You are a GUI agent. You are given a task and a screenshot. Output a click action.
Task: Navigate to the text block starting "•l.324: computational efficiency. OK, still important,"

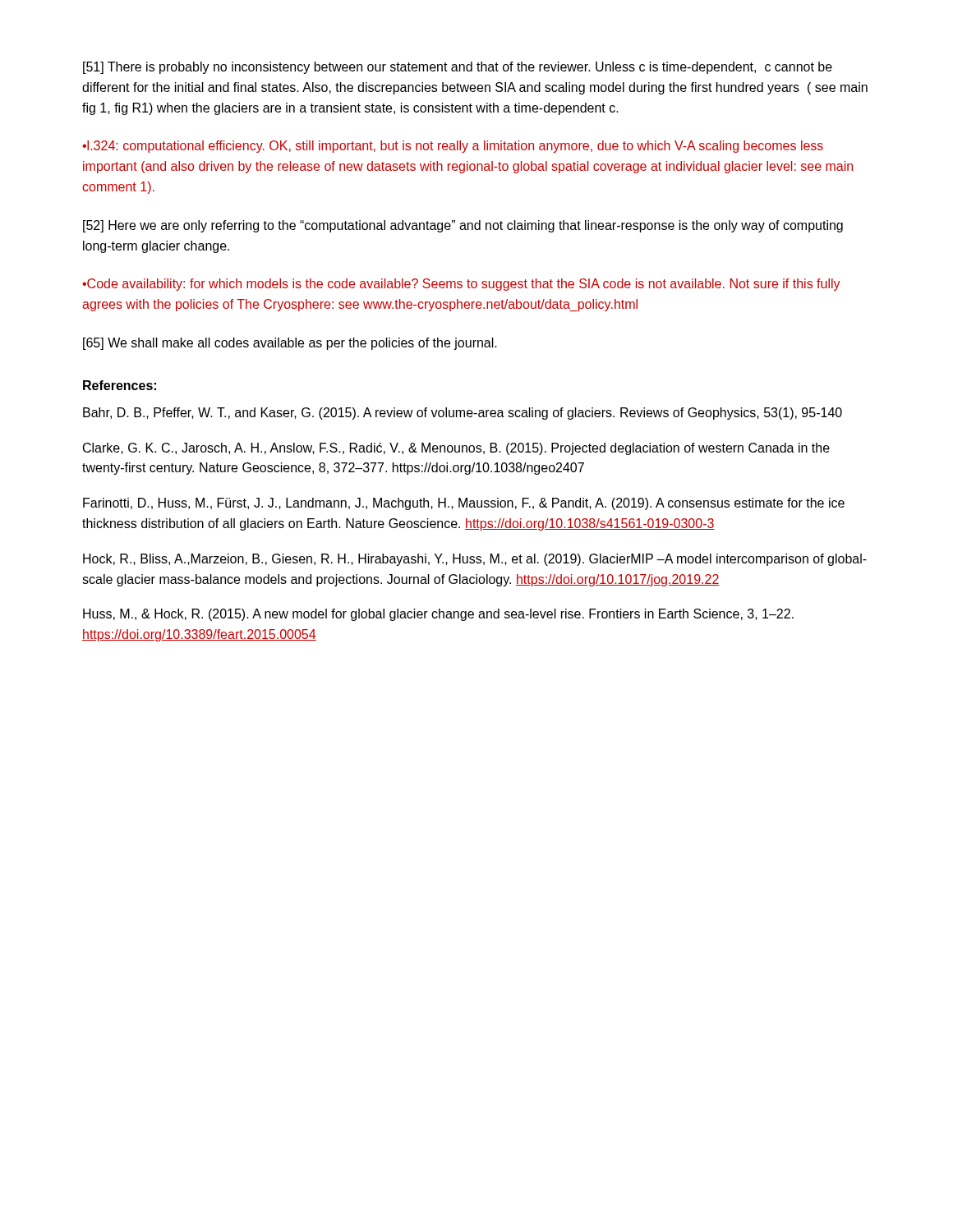(x=468, y=166)
